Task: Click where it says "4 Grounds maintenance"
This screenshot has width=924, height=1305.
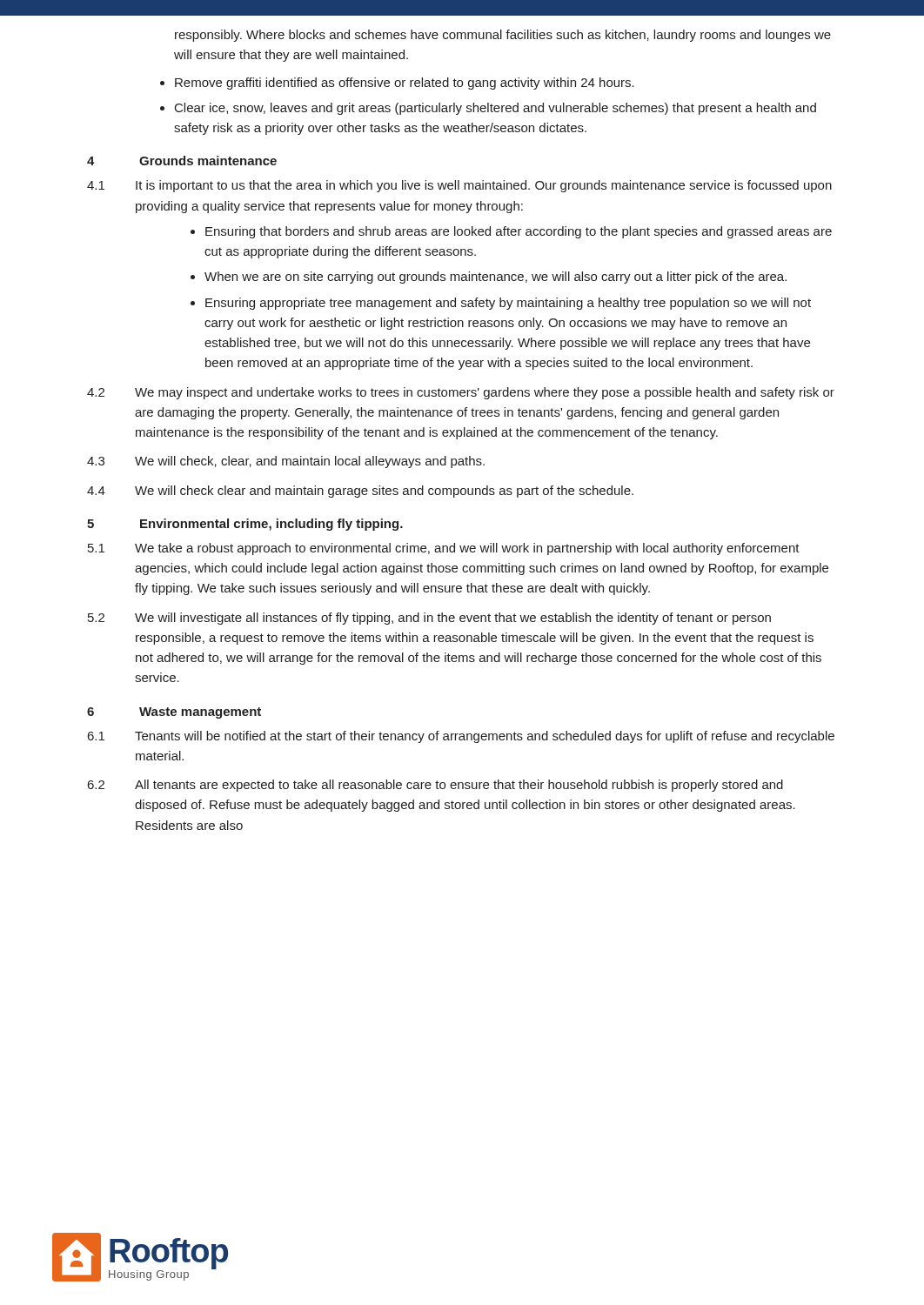Action: (182, 161)
